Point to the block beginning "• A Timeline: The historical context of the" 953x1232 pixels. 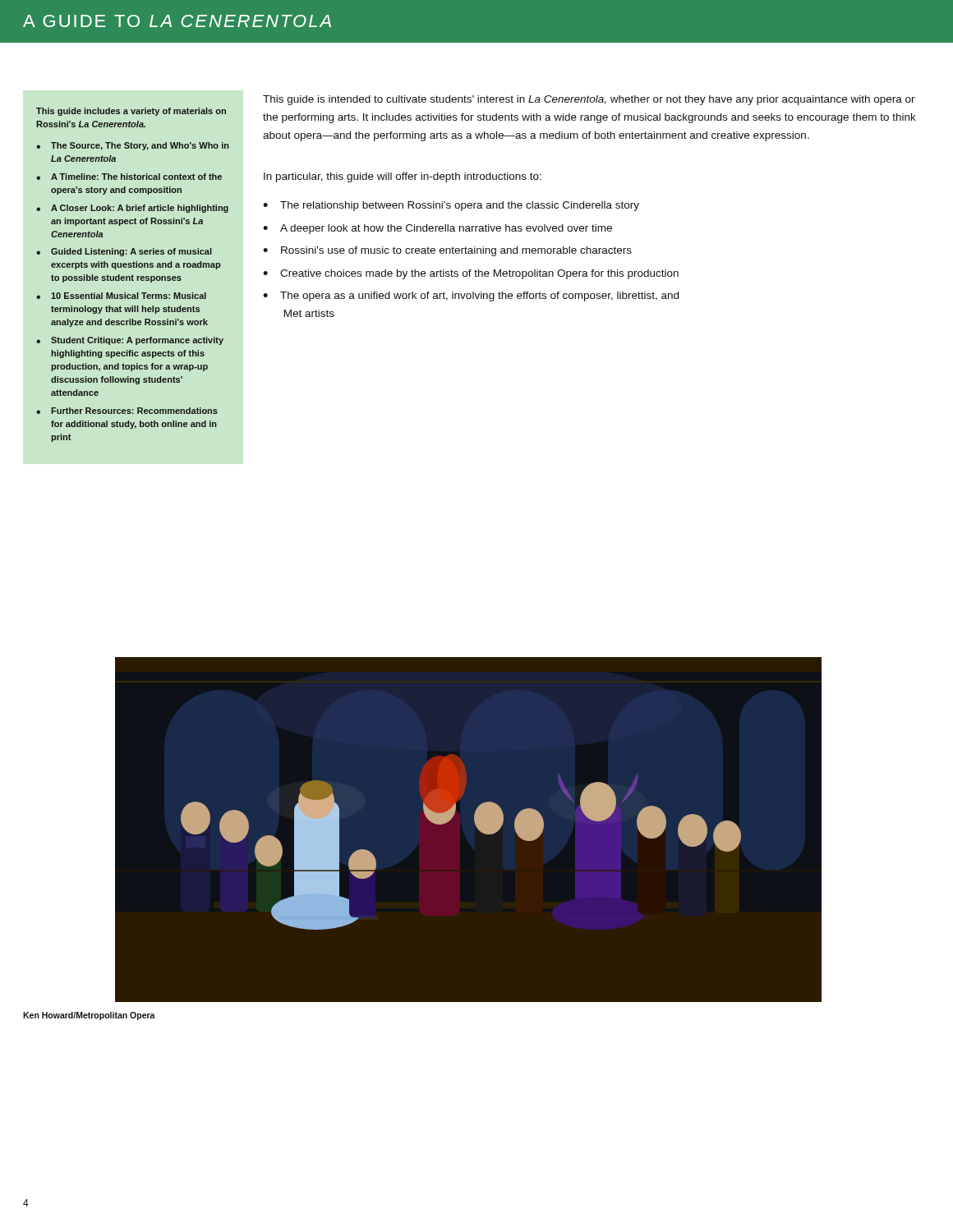pyautogui.click(x=133, y=184)
